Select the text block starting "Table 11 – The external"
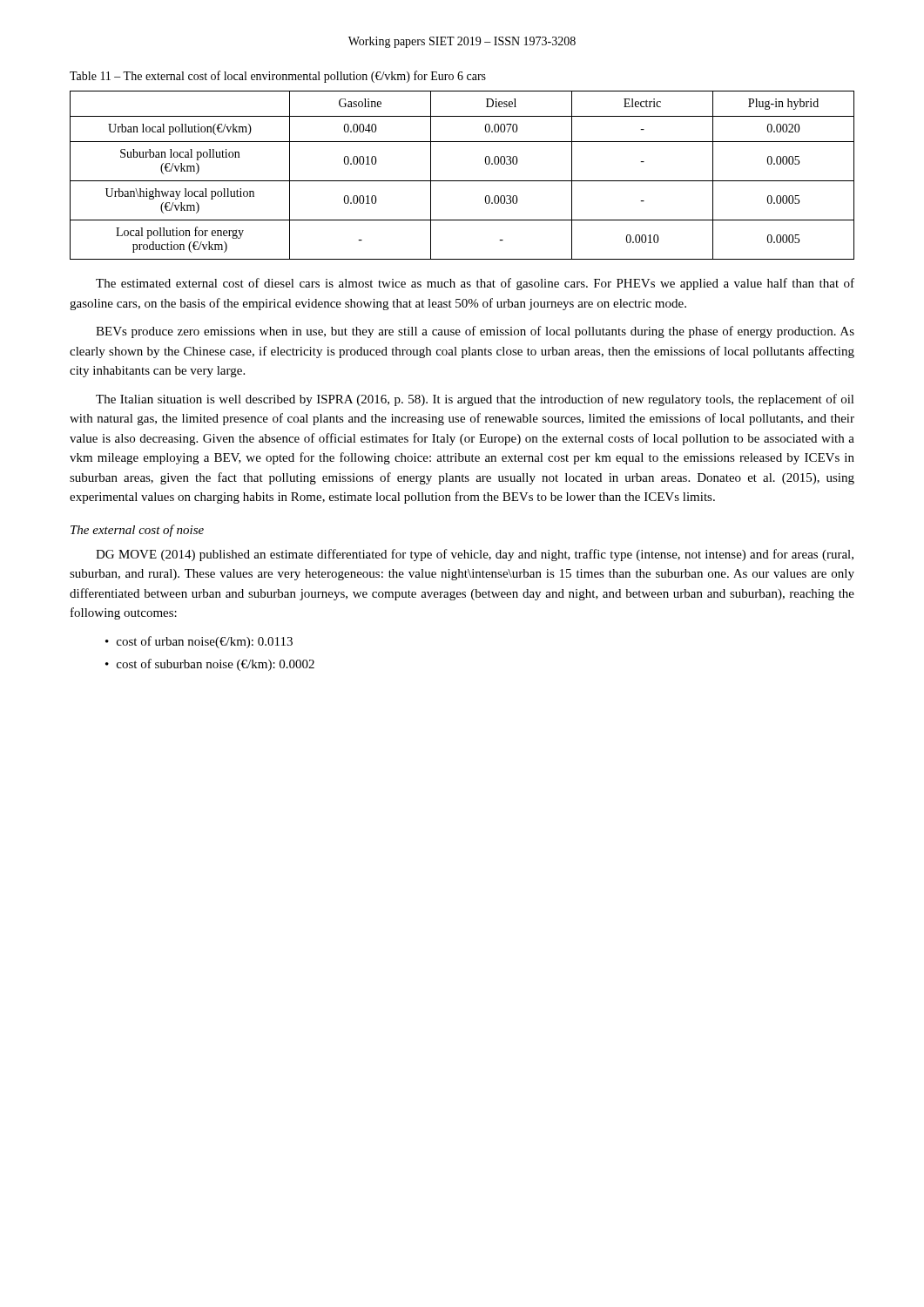 point(278,76)
